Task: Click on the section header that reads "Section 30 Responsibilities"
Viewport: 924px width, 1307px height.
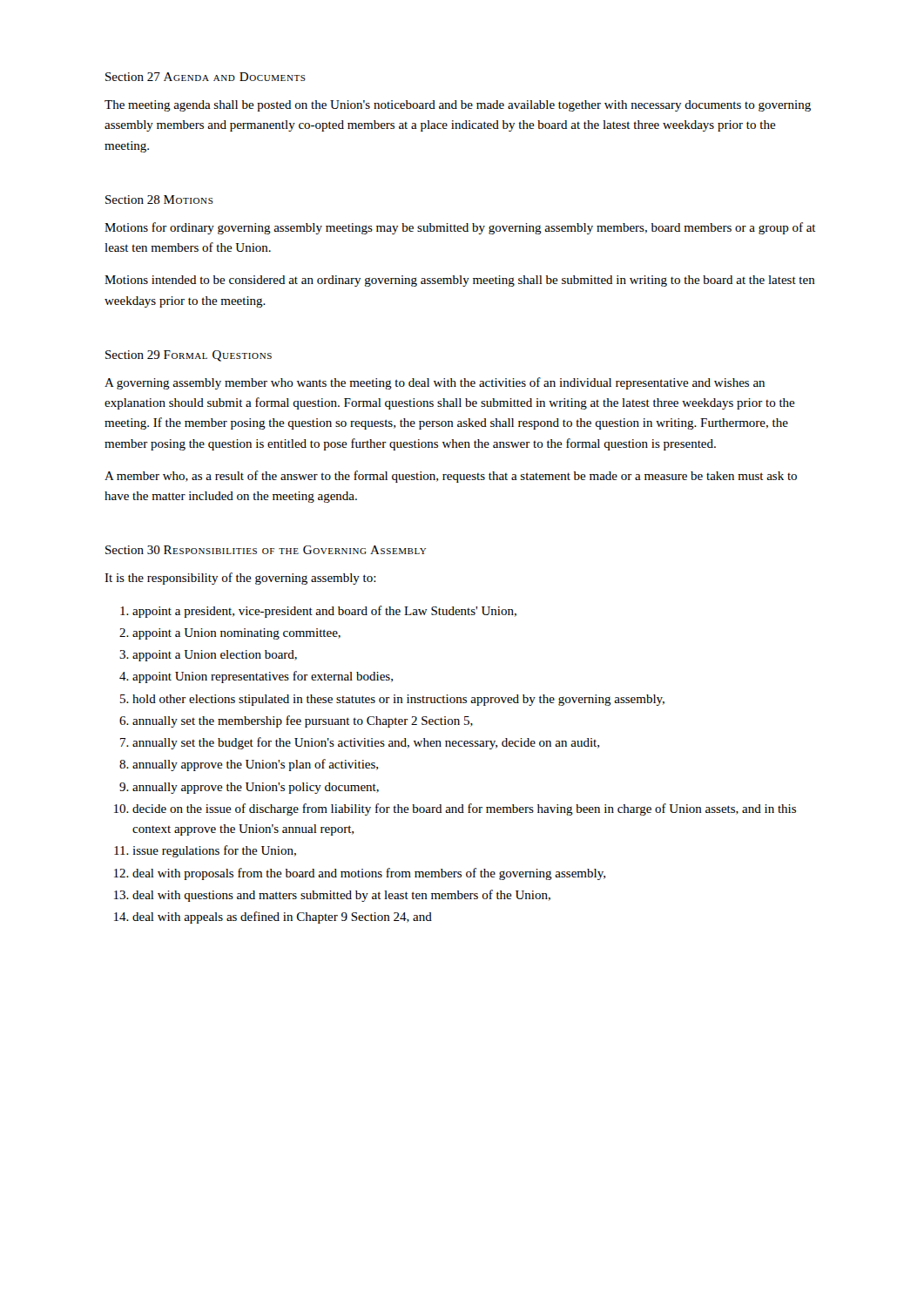Action: (266, 550)
